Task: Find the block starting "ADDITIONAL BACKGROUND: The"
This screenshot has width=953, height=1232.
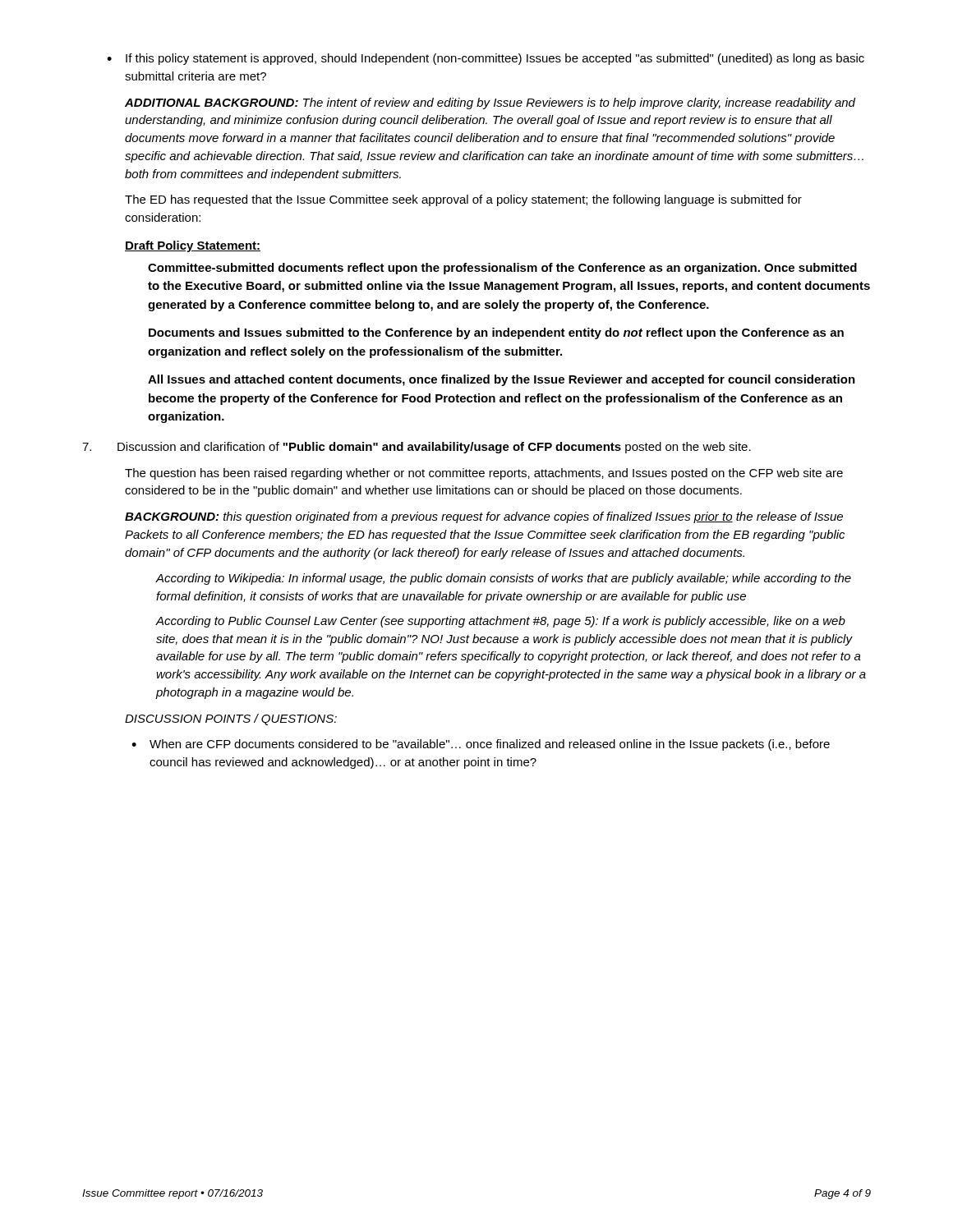Action: (495, 138)
